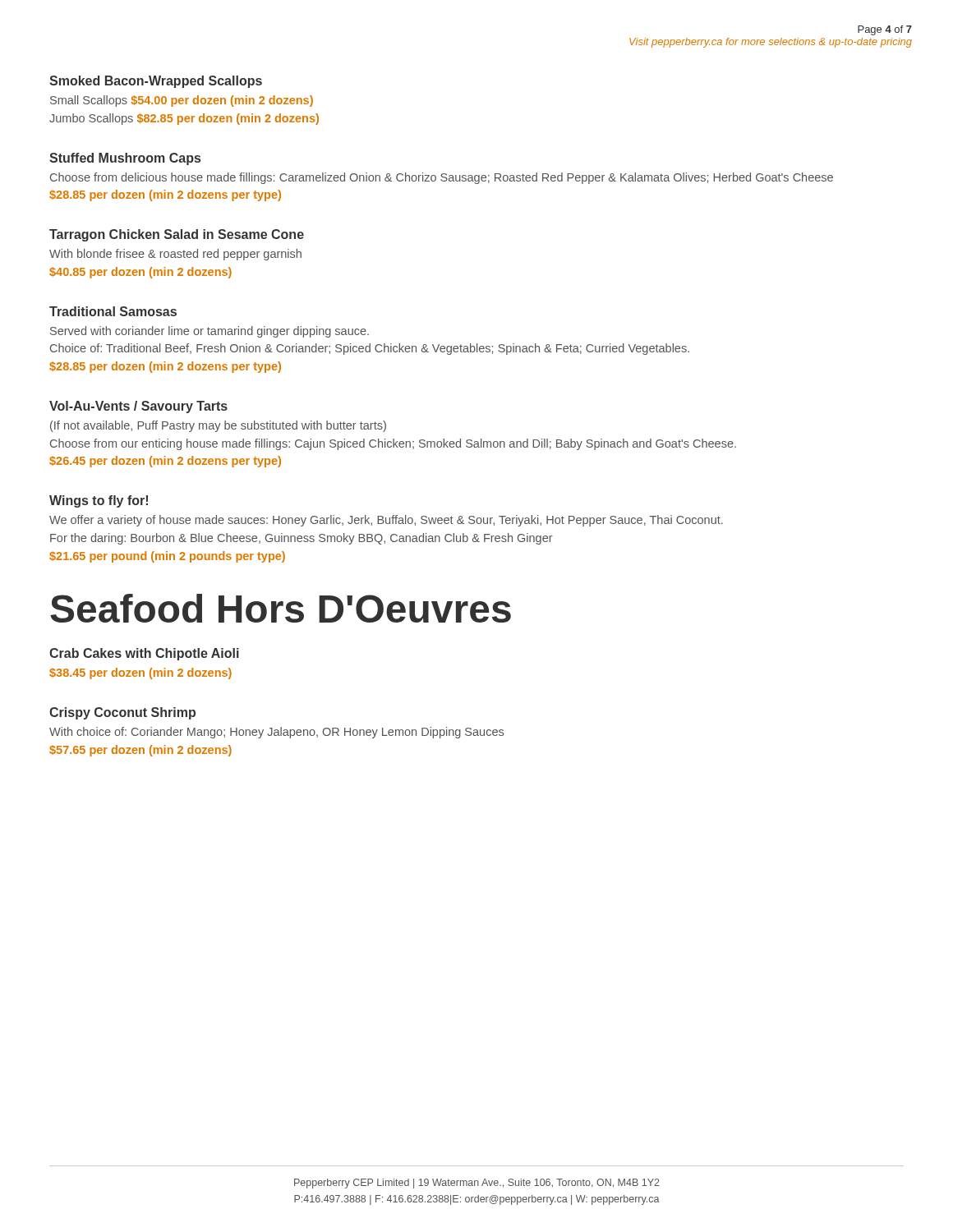Screen dimensions: 1232x953
Task: Select the title
Action: point(281,610)
